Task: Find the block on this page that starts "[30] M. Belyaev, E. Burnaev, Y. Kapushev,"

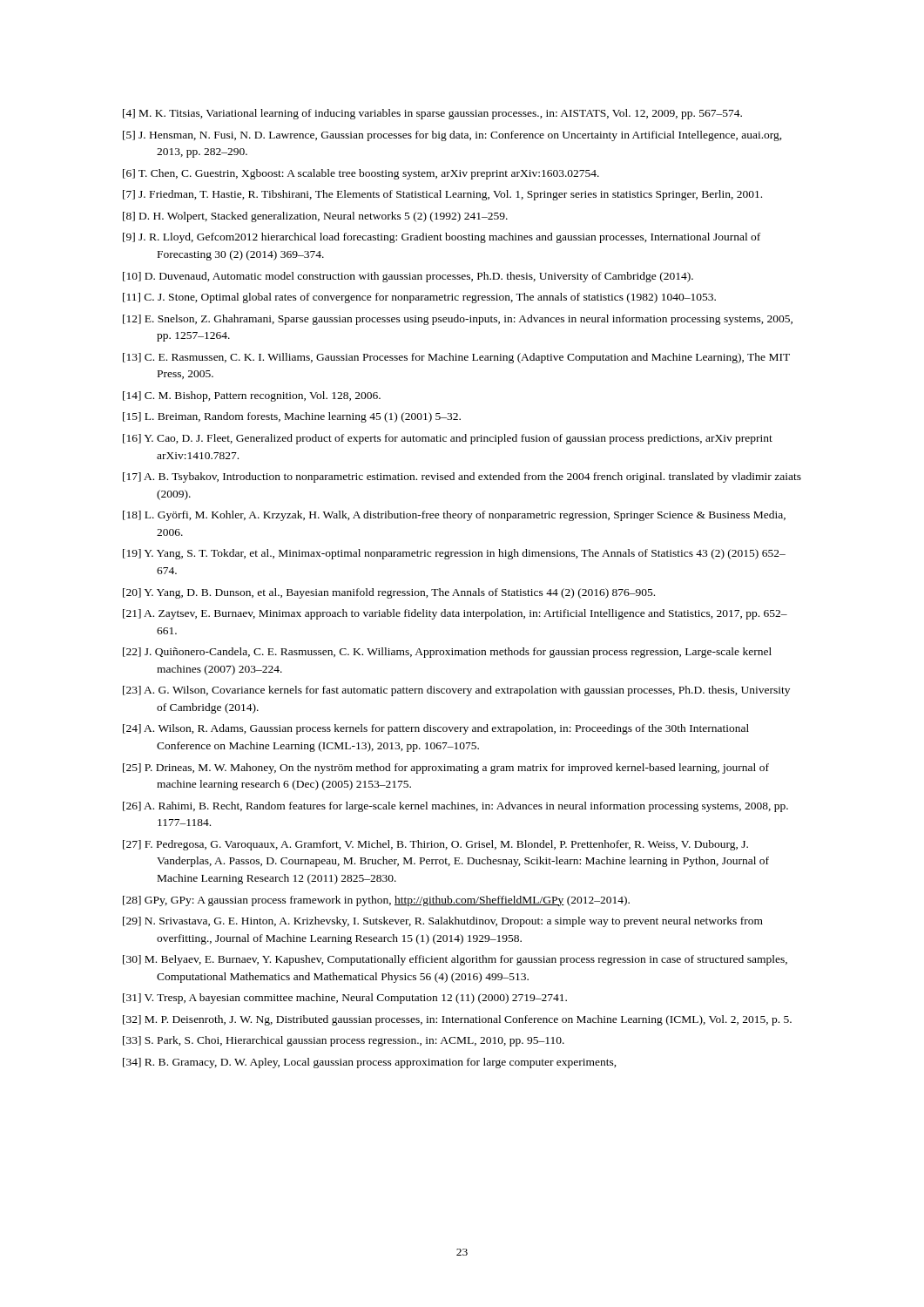Action: click(455, 968)
